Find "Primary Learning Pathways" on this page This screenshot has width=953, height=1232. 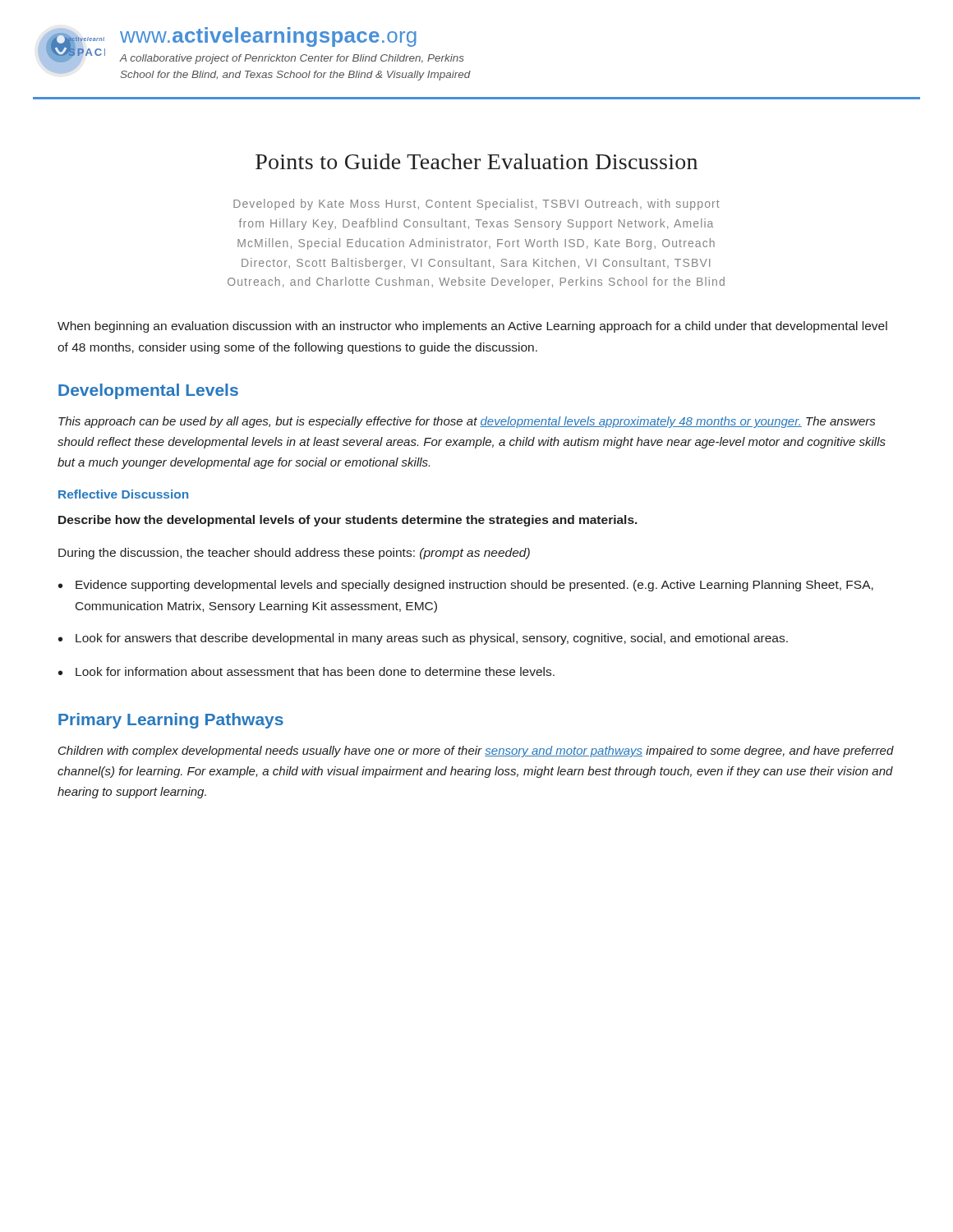(x=171, y=721)
